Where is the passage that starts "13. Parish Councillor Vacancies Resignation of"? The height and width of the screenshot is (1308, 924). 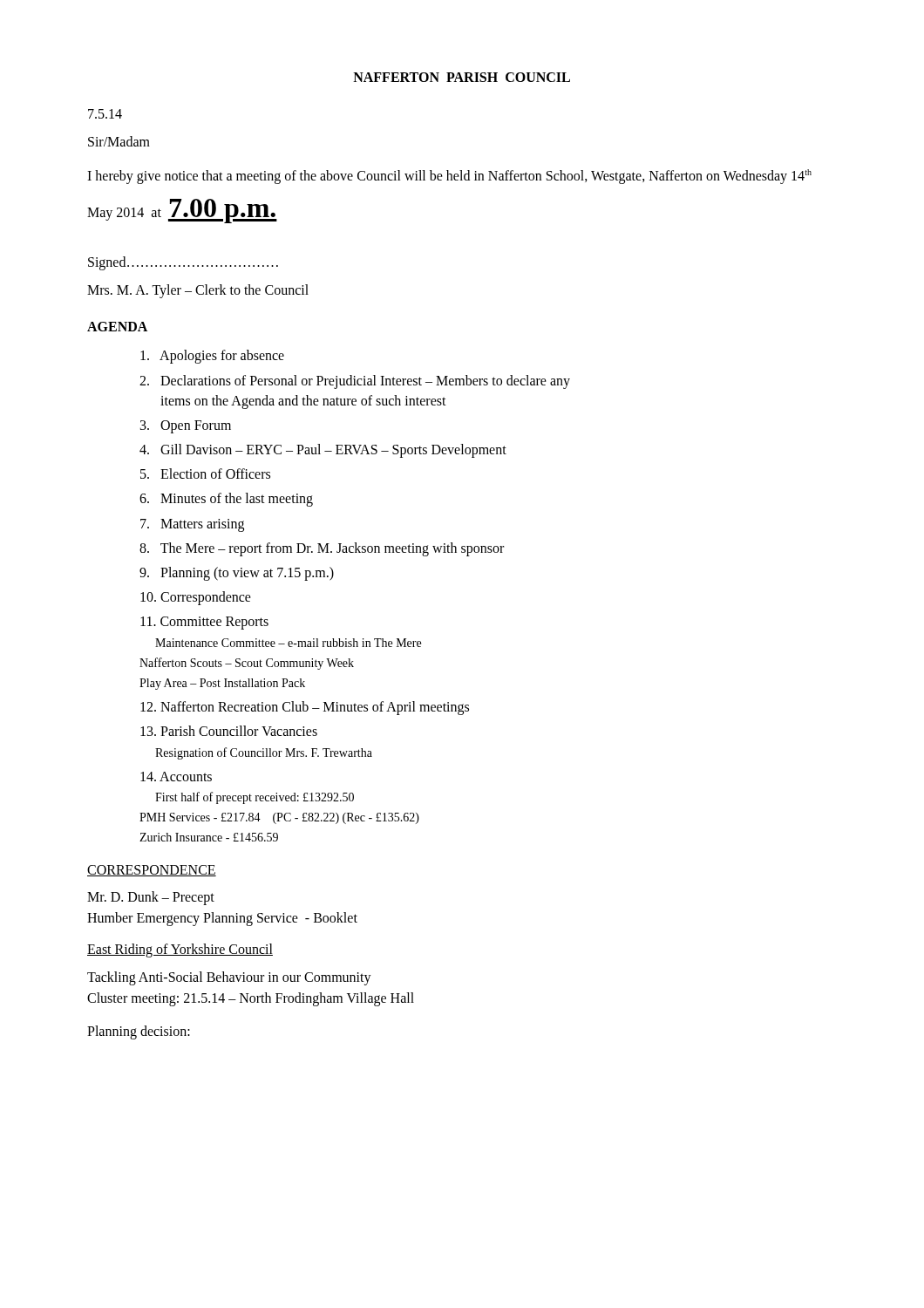click(x=256, y=742)
